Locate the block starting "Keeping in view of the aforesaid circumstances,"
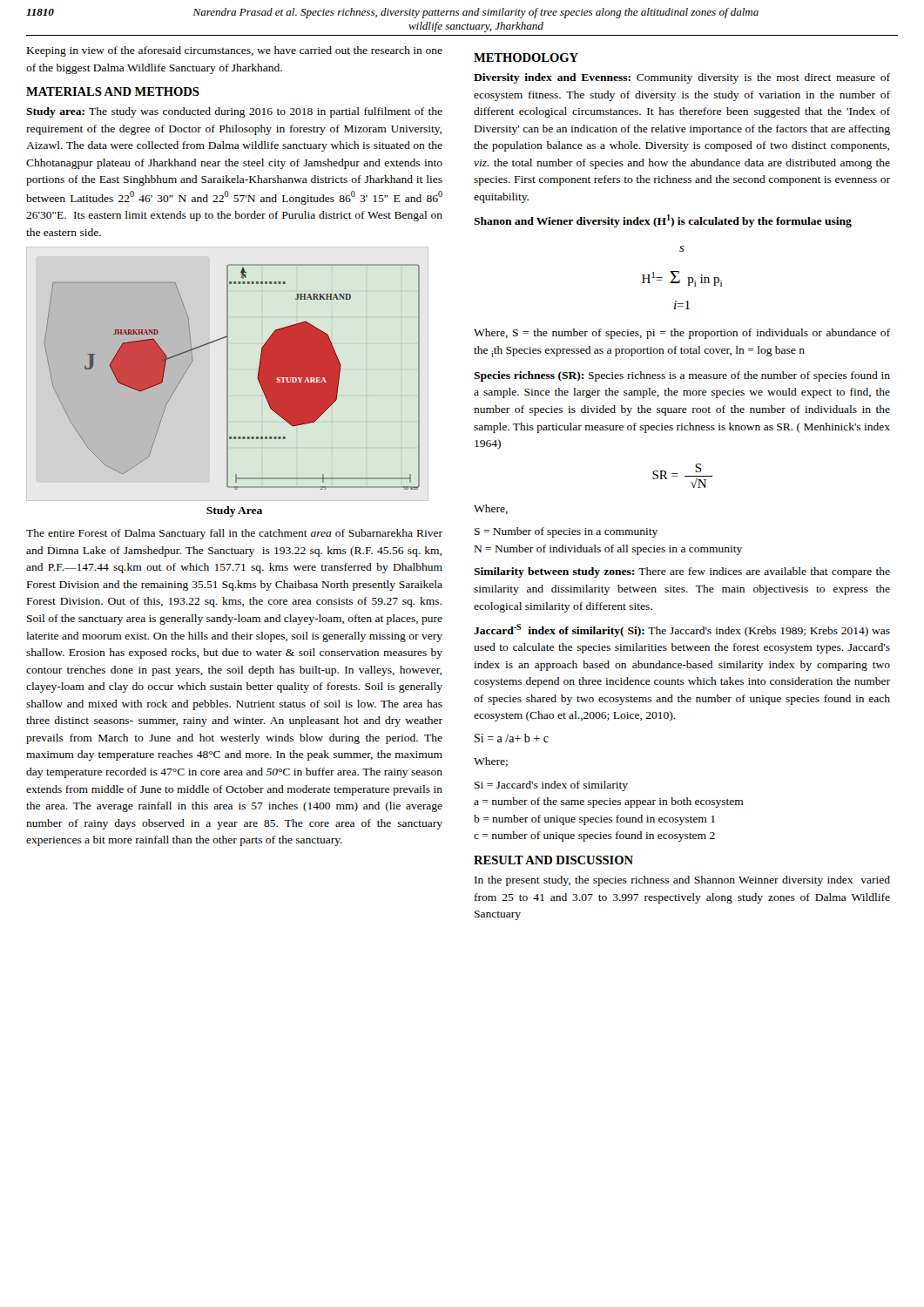 click(234, 59)
